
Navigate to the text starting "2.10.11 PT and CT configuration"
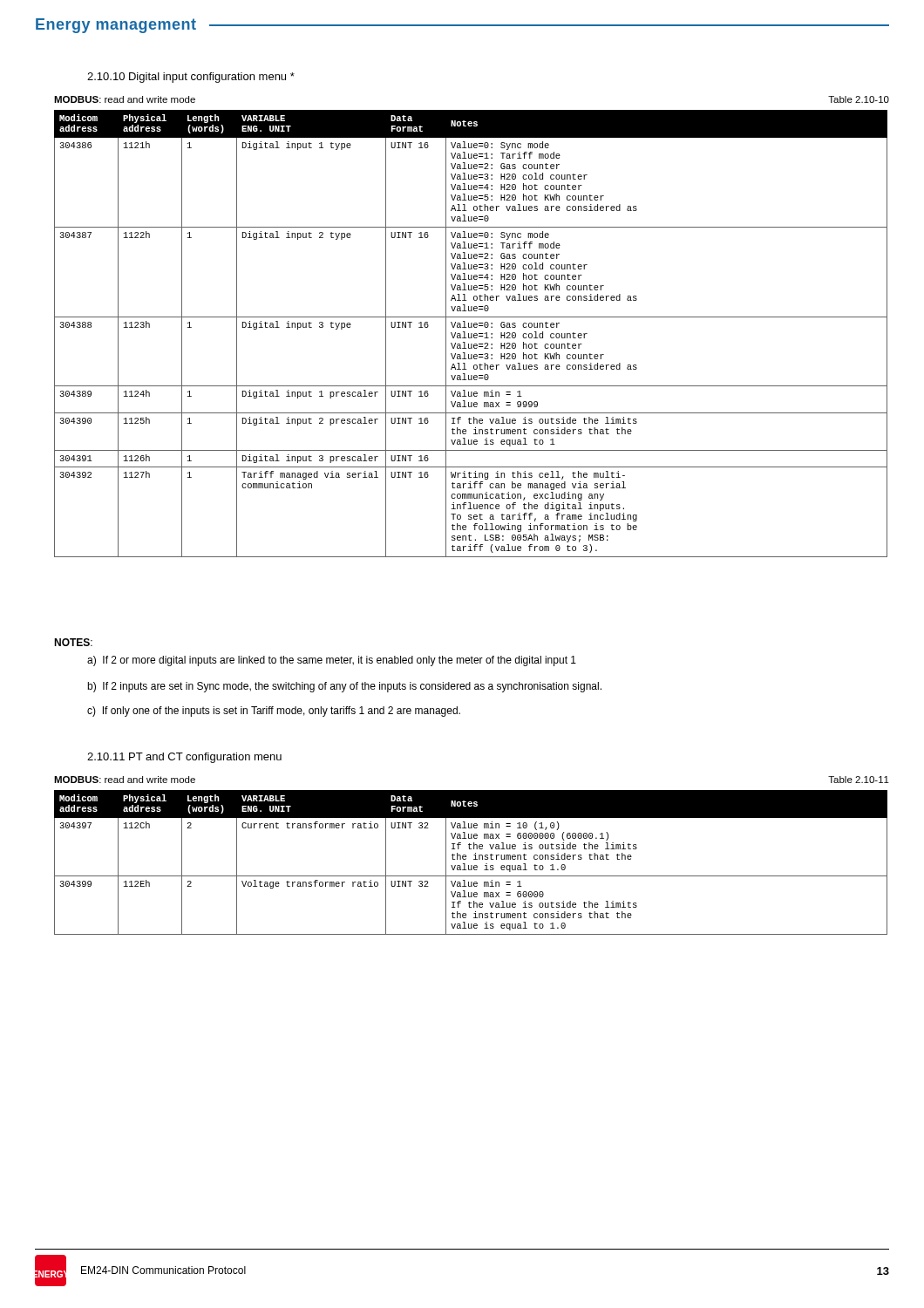[x=185, y=756]
